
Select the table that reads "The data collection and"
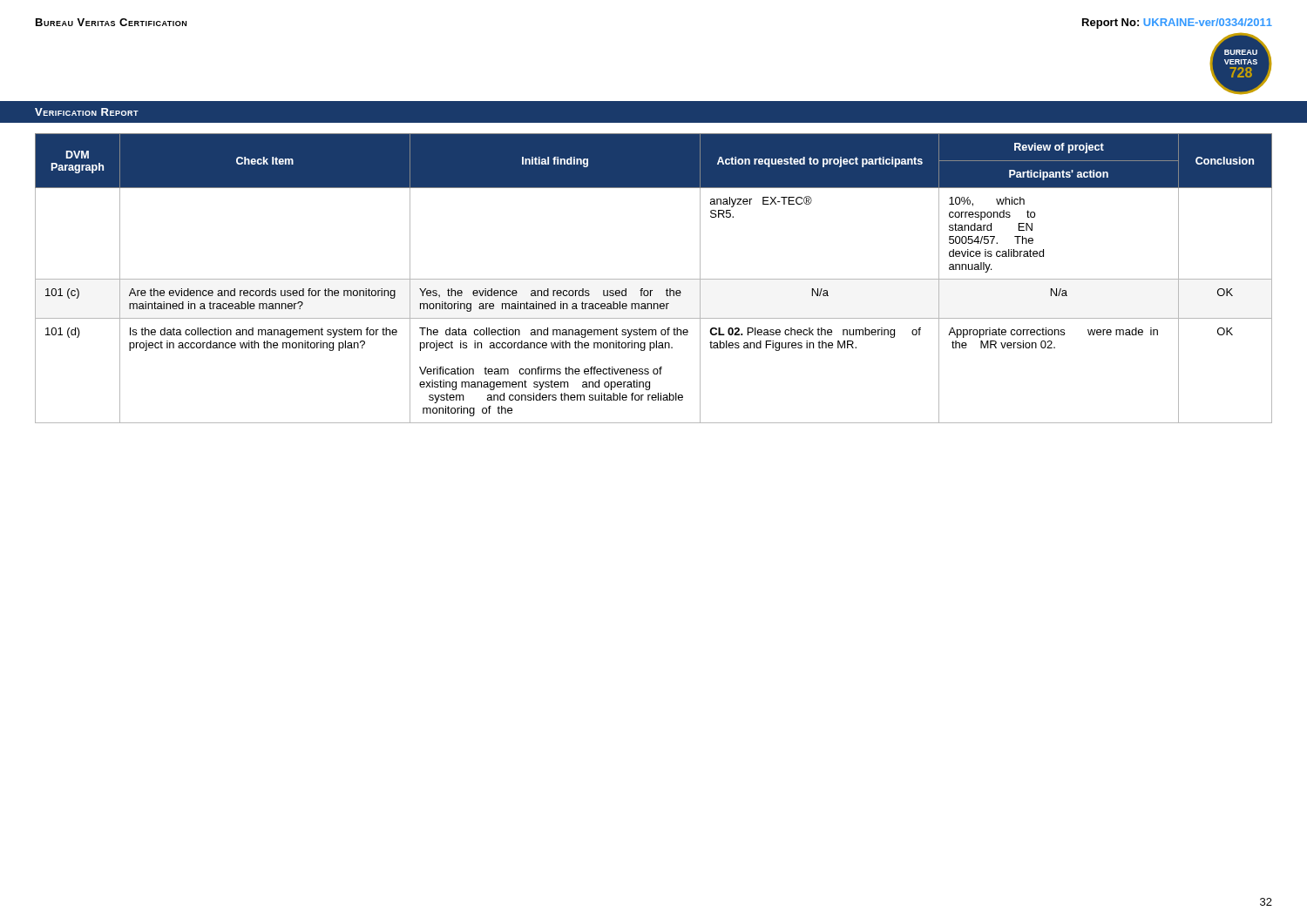point(654,278)
